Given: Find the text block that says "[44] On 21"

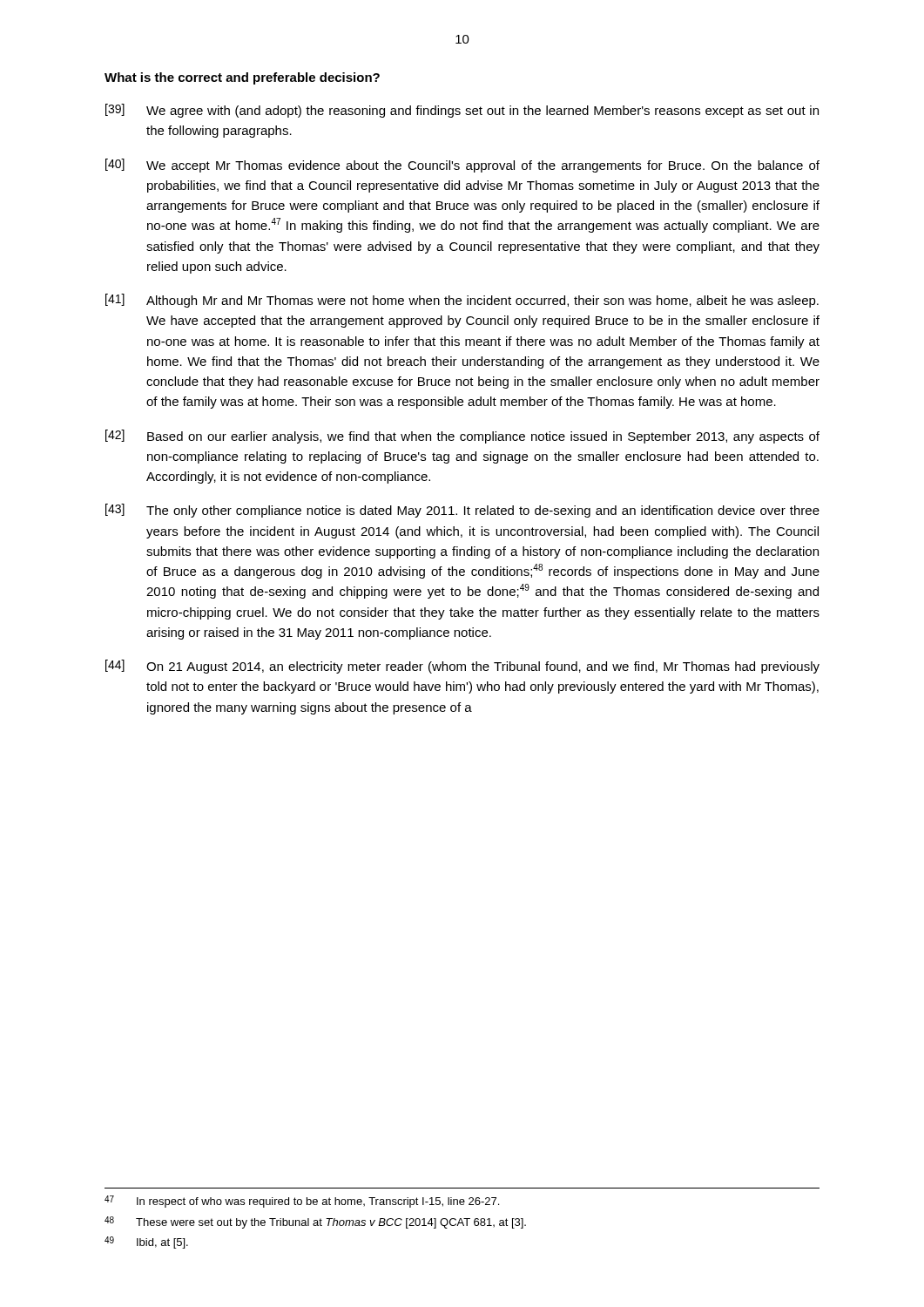Looking at the screenshot, I should (462, 687).
